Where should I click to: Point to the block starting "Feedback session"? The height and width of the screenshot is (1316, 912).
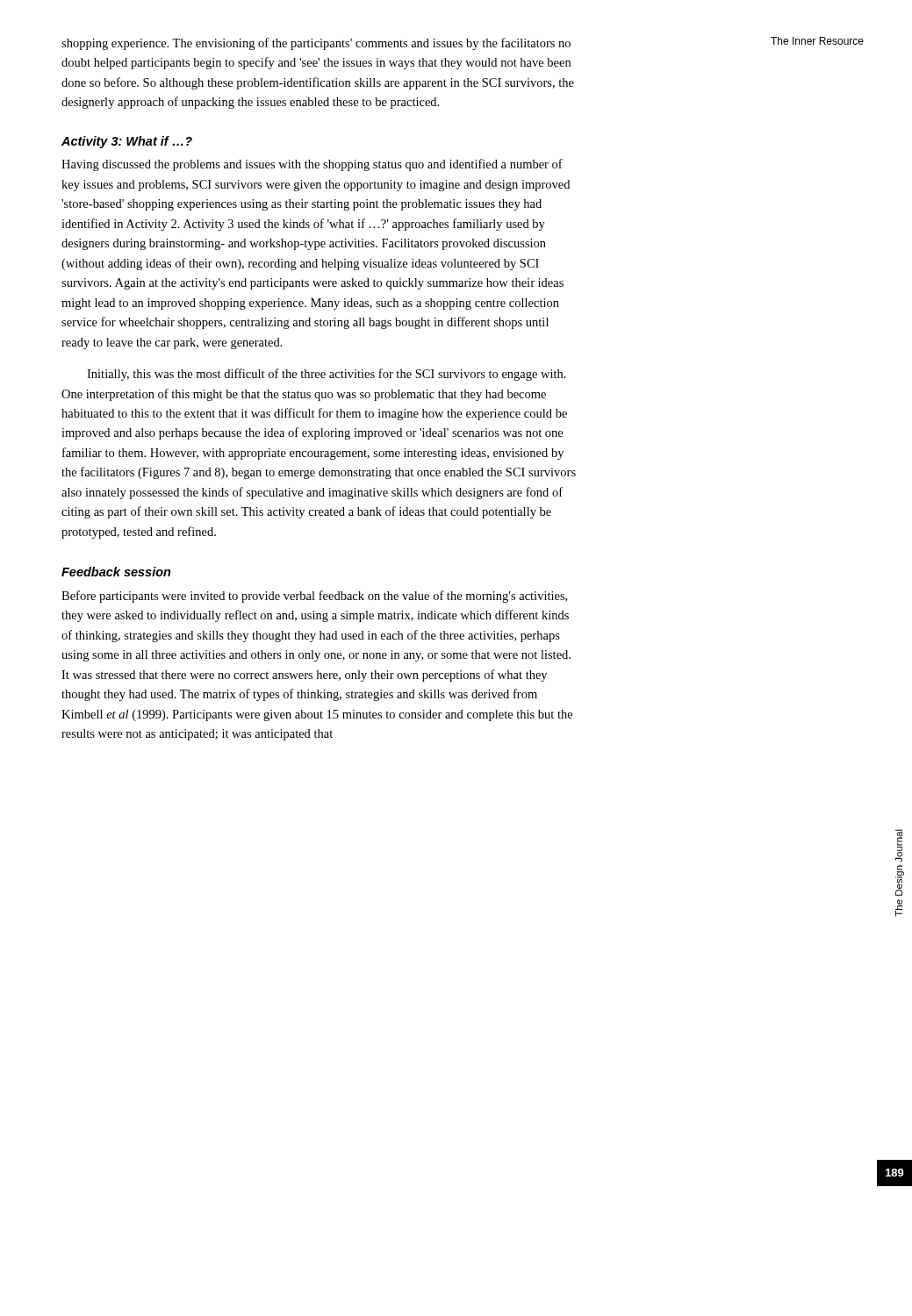tap(116, 572)
